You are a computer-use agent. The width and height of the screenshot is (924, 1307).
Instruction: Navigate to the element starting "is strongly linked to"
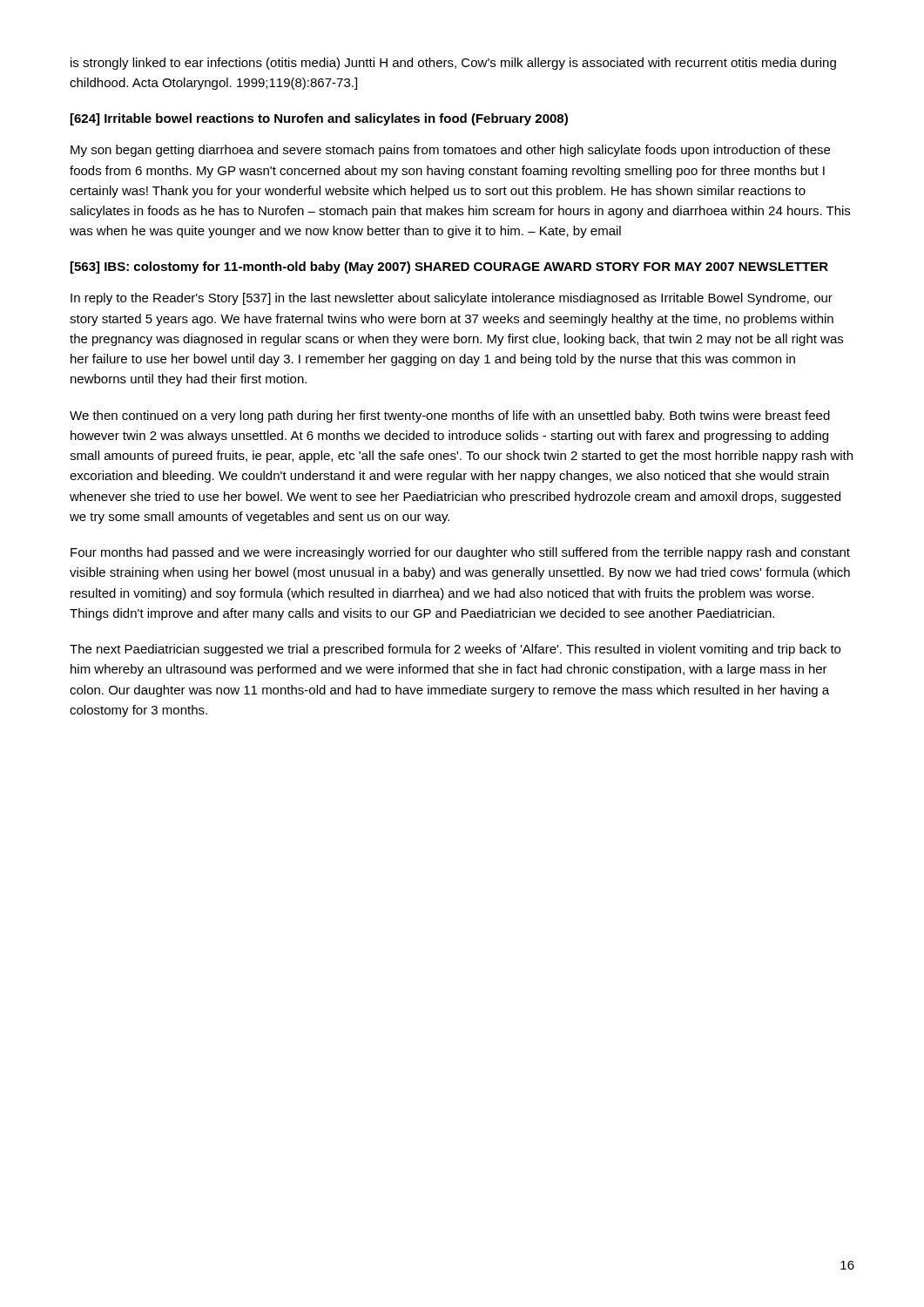pyautogui.click(x=453, y=72)
